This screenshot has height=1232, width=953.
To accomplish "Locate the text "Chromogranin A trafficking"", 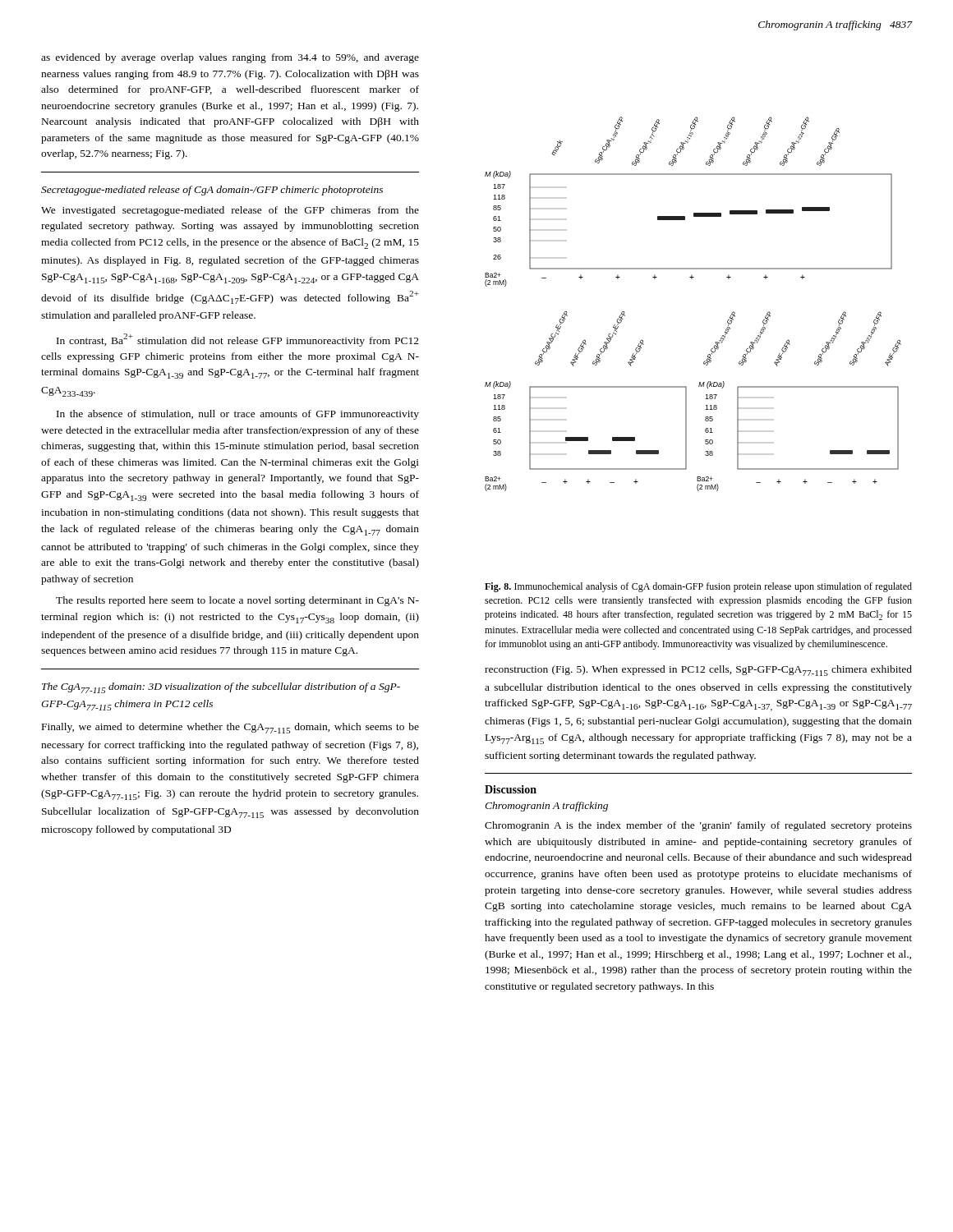I will (547, 805).
